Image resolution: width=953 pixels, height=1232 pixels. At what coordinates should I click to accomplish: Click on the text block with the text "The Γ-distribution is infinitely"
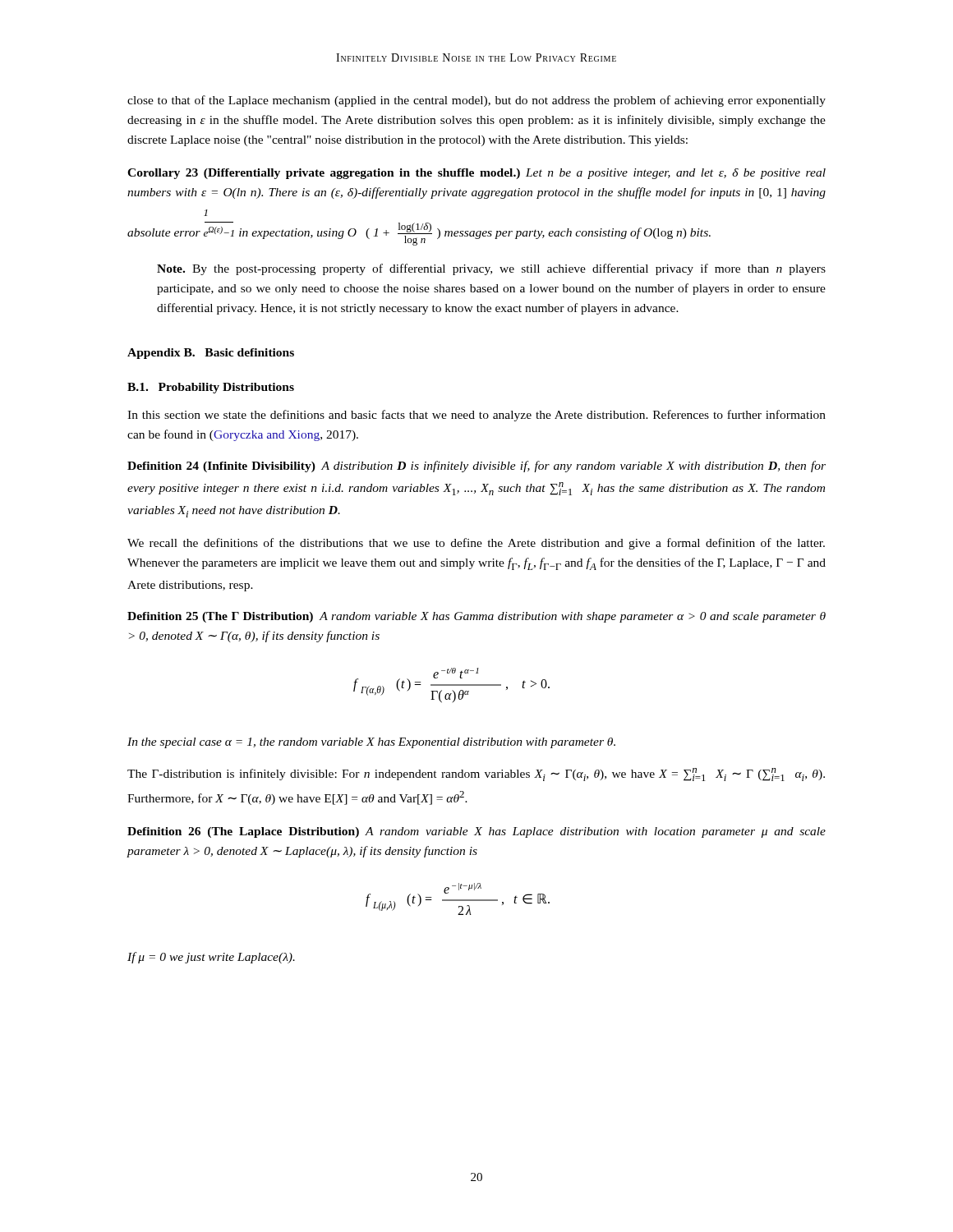point(476,785)
